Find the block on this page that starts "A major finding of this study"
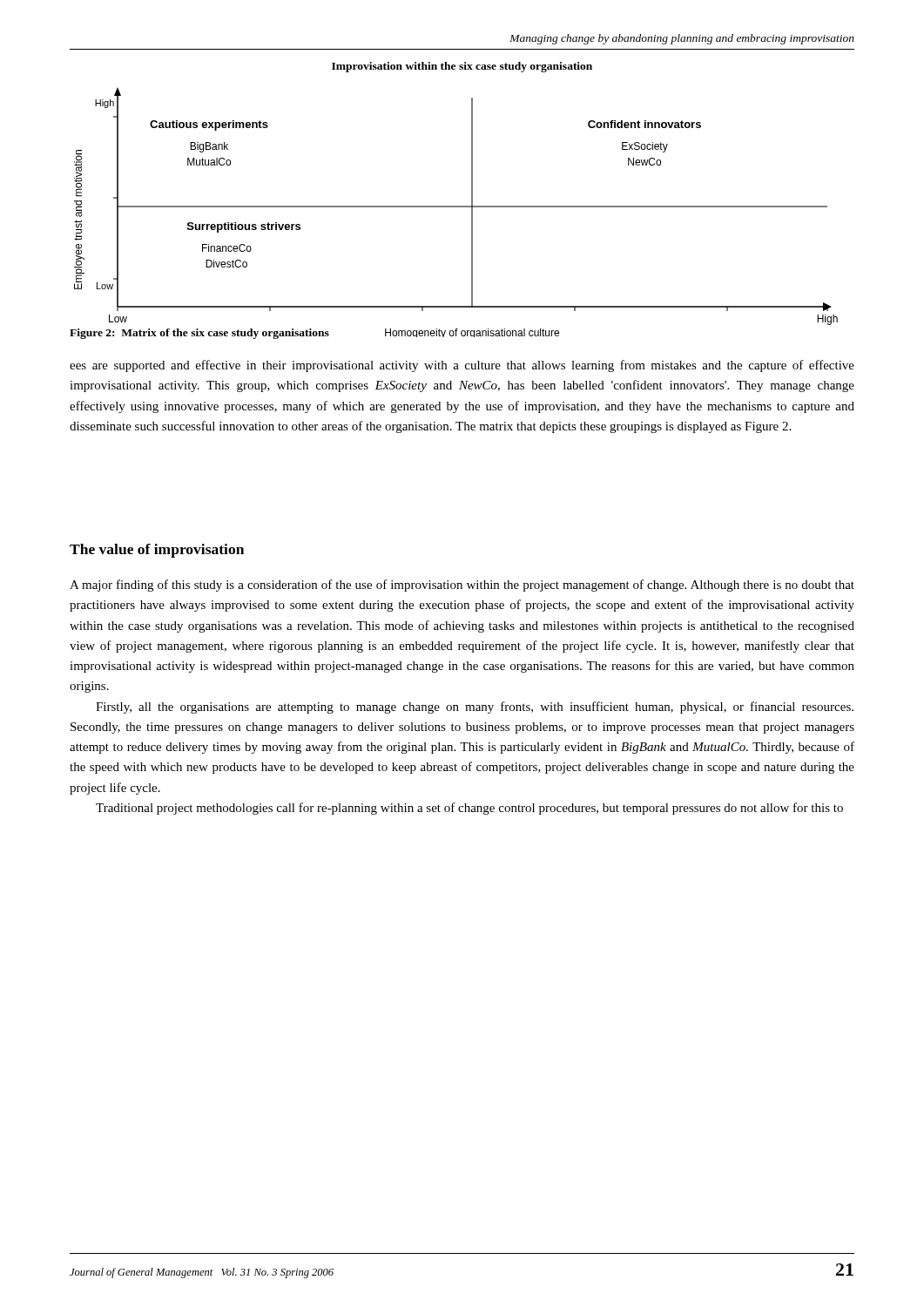Viewport: 924px width, 1307px height. [x=462, y=697]
